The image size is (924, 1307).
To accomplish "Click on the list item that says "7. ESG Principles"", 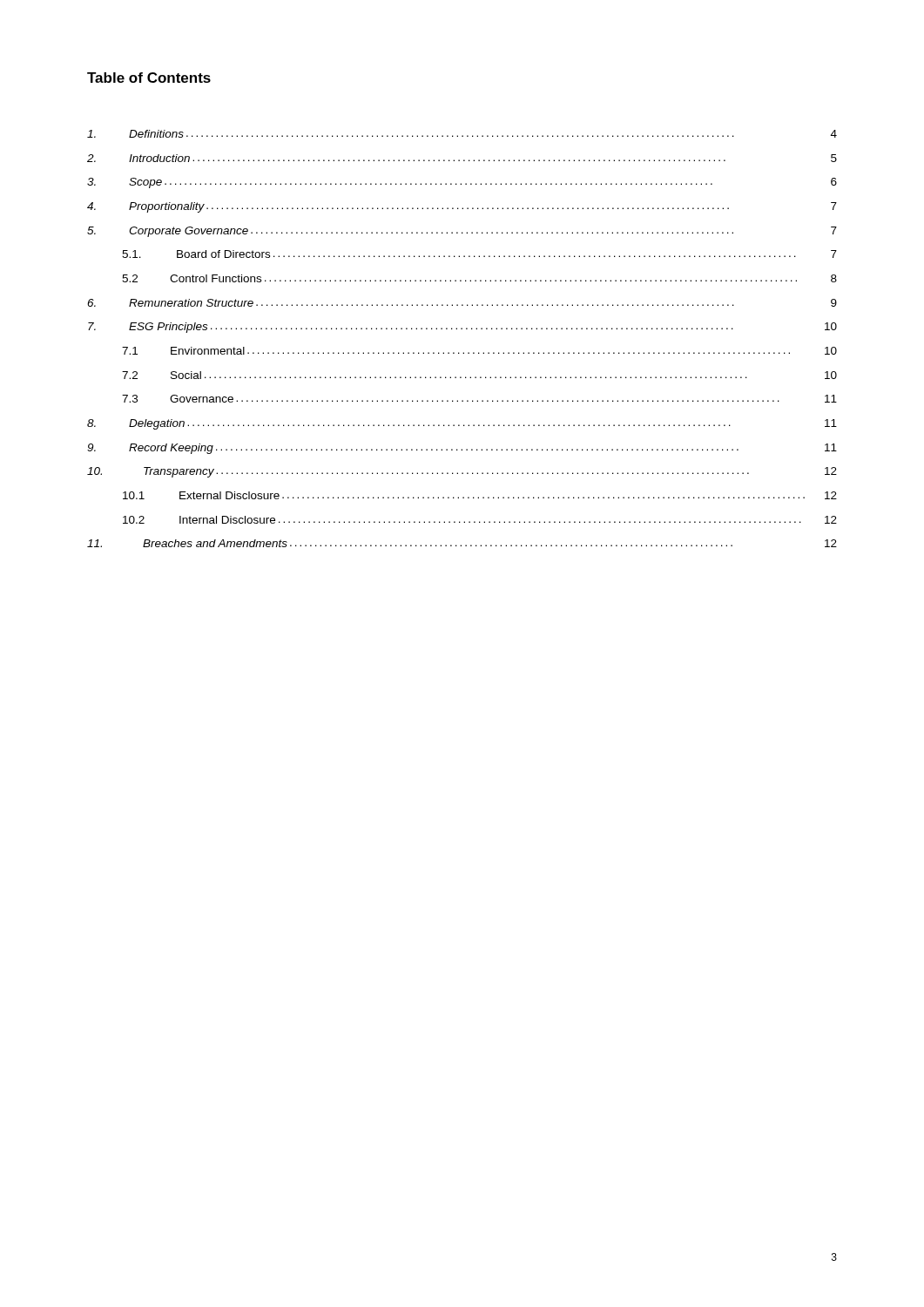I will click(462, 327).
